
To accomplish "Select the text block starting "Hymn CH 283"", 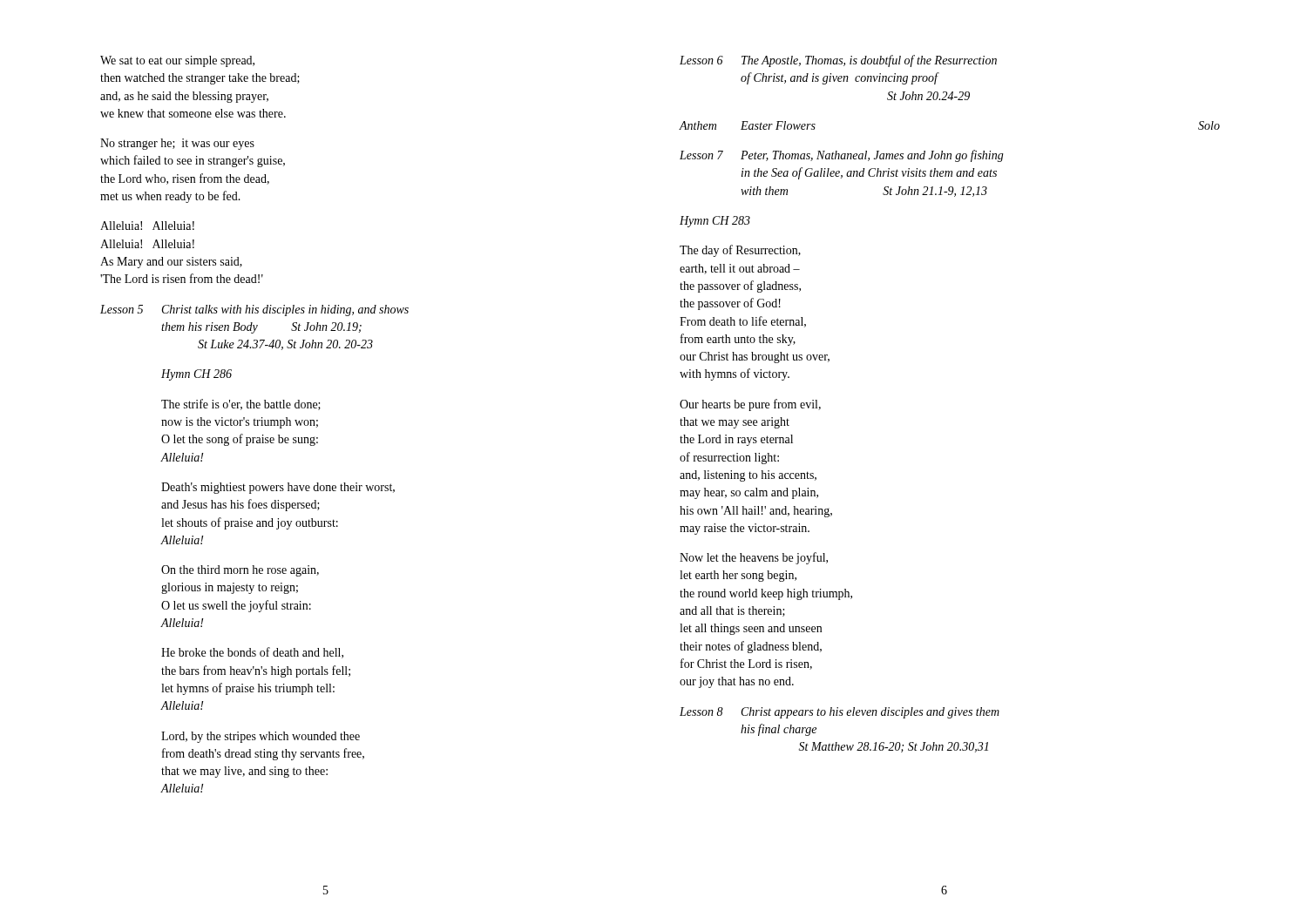I will pyautogui.click(x=715, y=221).
